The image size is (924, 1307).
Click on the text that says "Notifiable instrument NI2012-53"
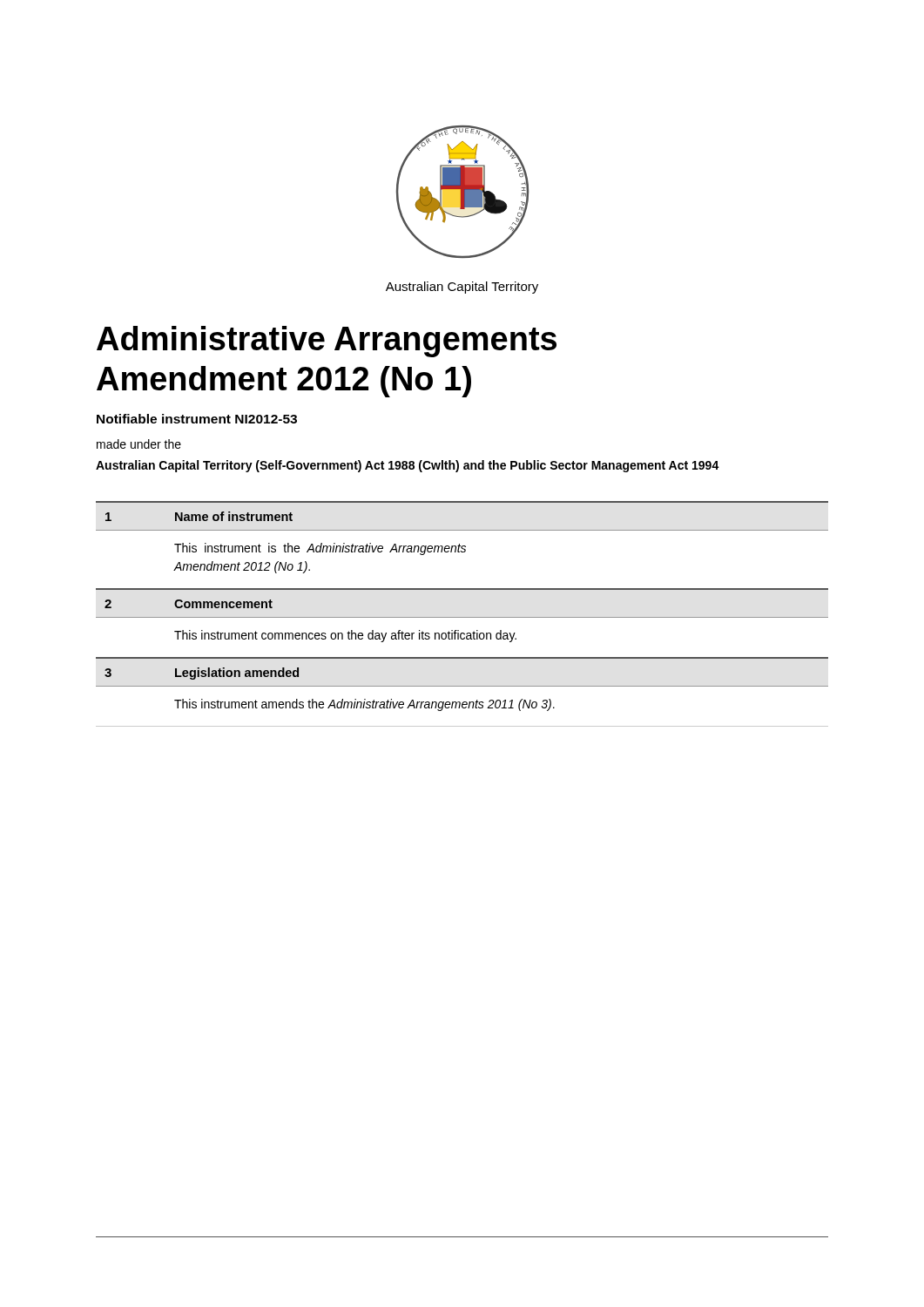tap(197, 419)
